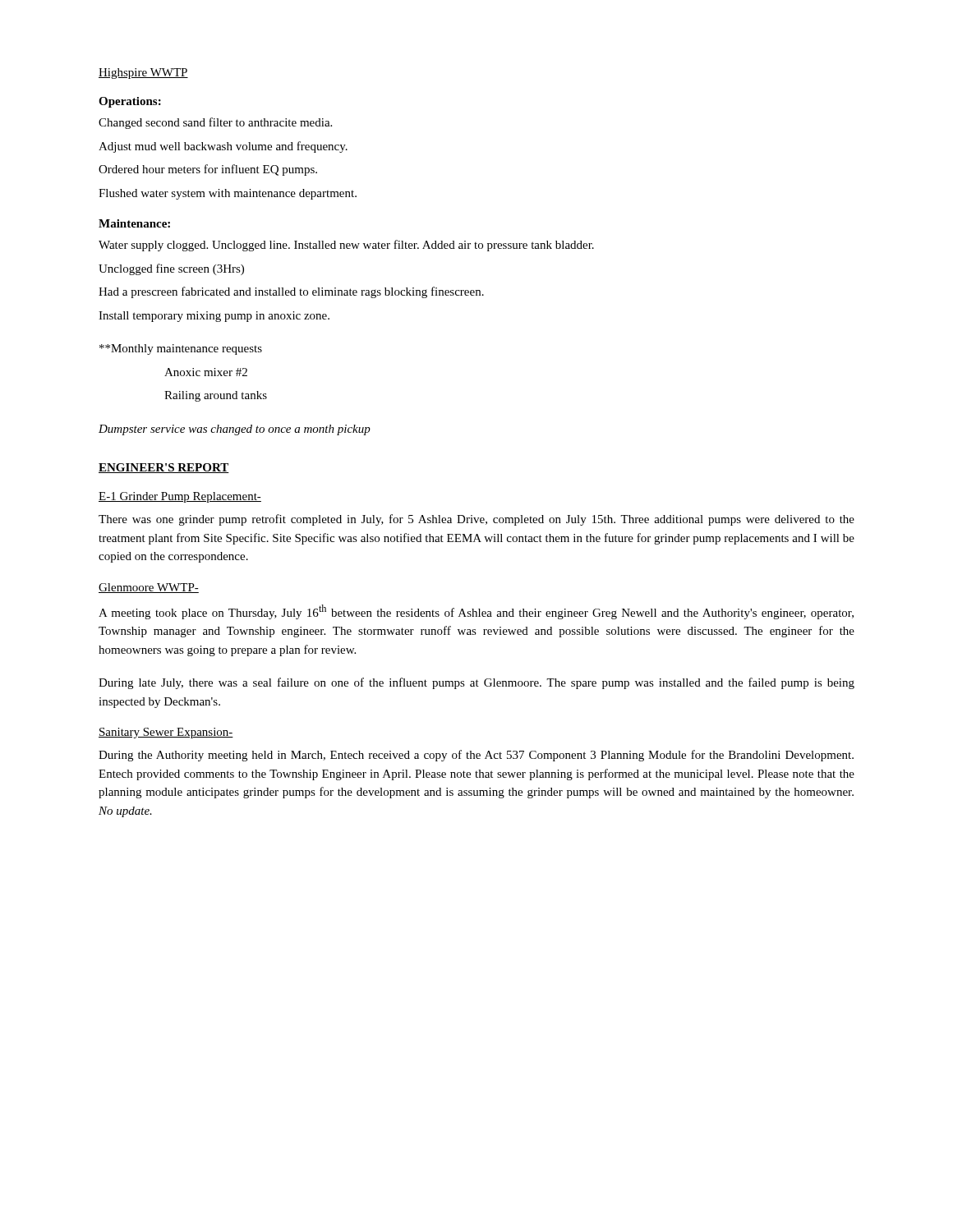The height and width of the screenshot is (1232, 953).
Task: Find the text block with the text "Dumpster service was changed to once a"
Action: click(235, 430)
